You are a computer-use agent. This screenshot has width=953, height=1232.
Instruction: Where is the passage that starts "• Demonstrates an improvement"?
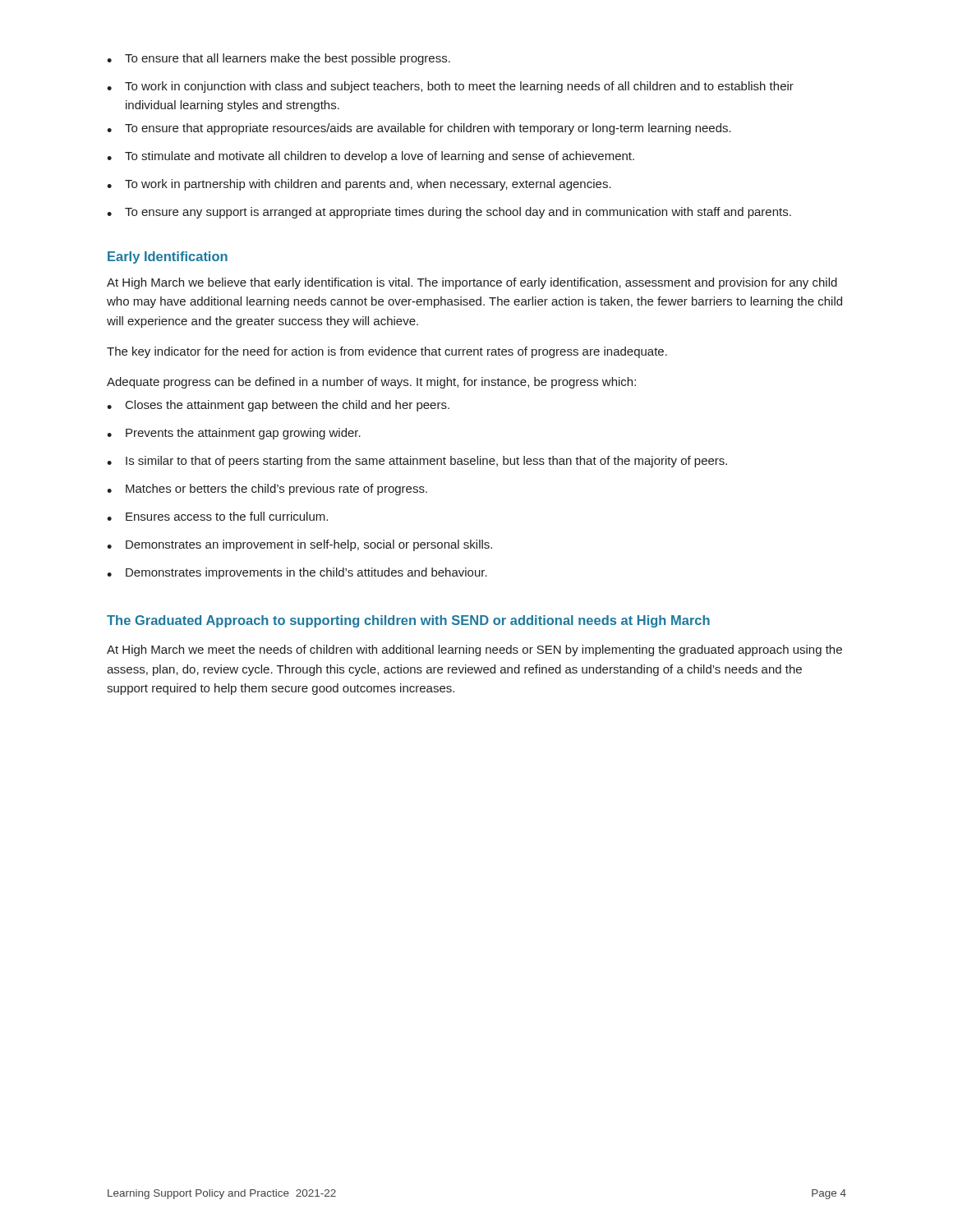[x=476, y=547]
